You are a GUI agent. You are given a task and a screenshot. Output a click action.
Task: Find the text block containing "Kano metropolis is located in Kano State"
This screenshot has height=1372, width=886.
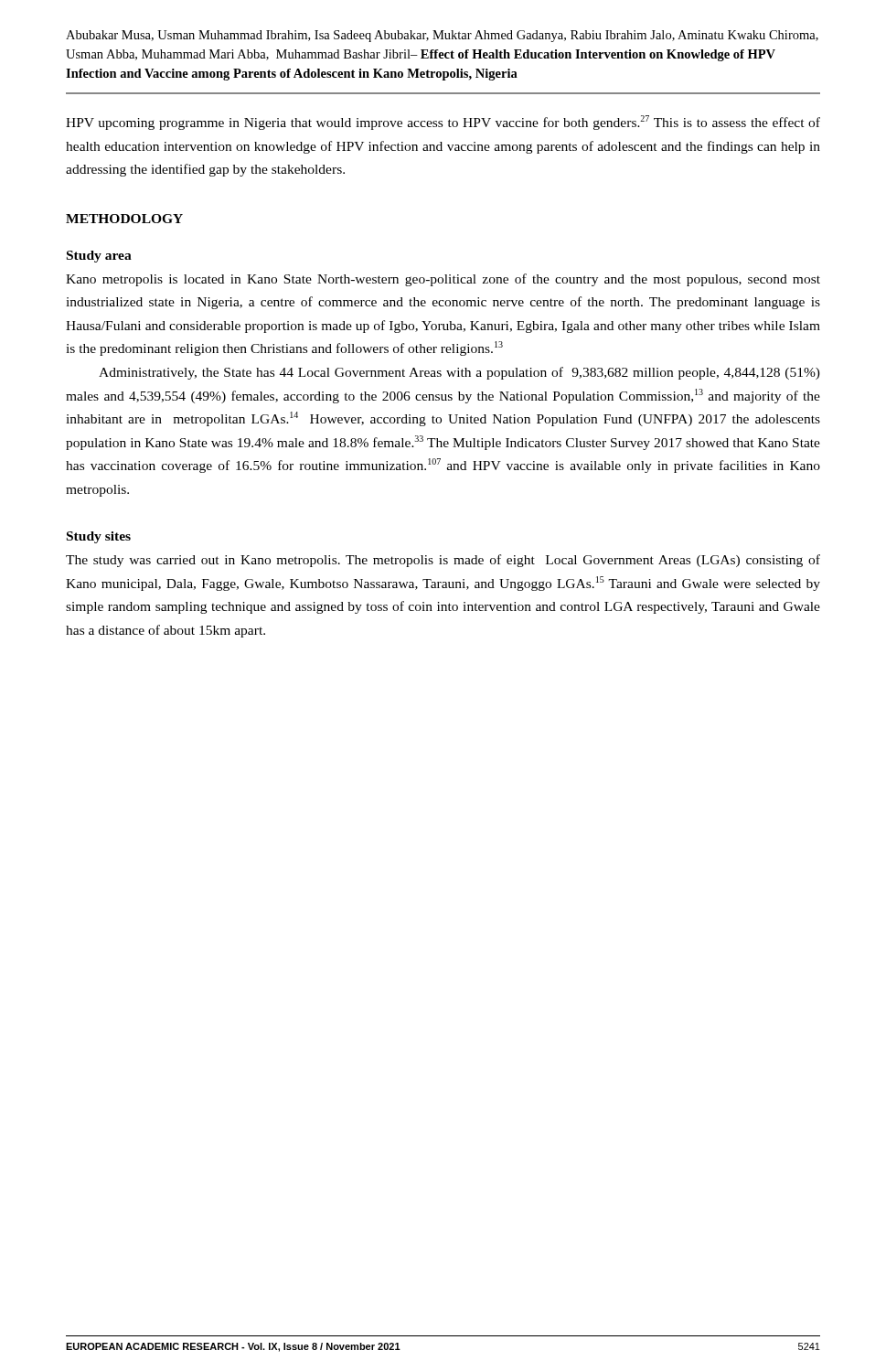(x=443, y=313)
